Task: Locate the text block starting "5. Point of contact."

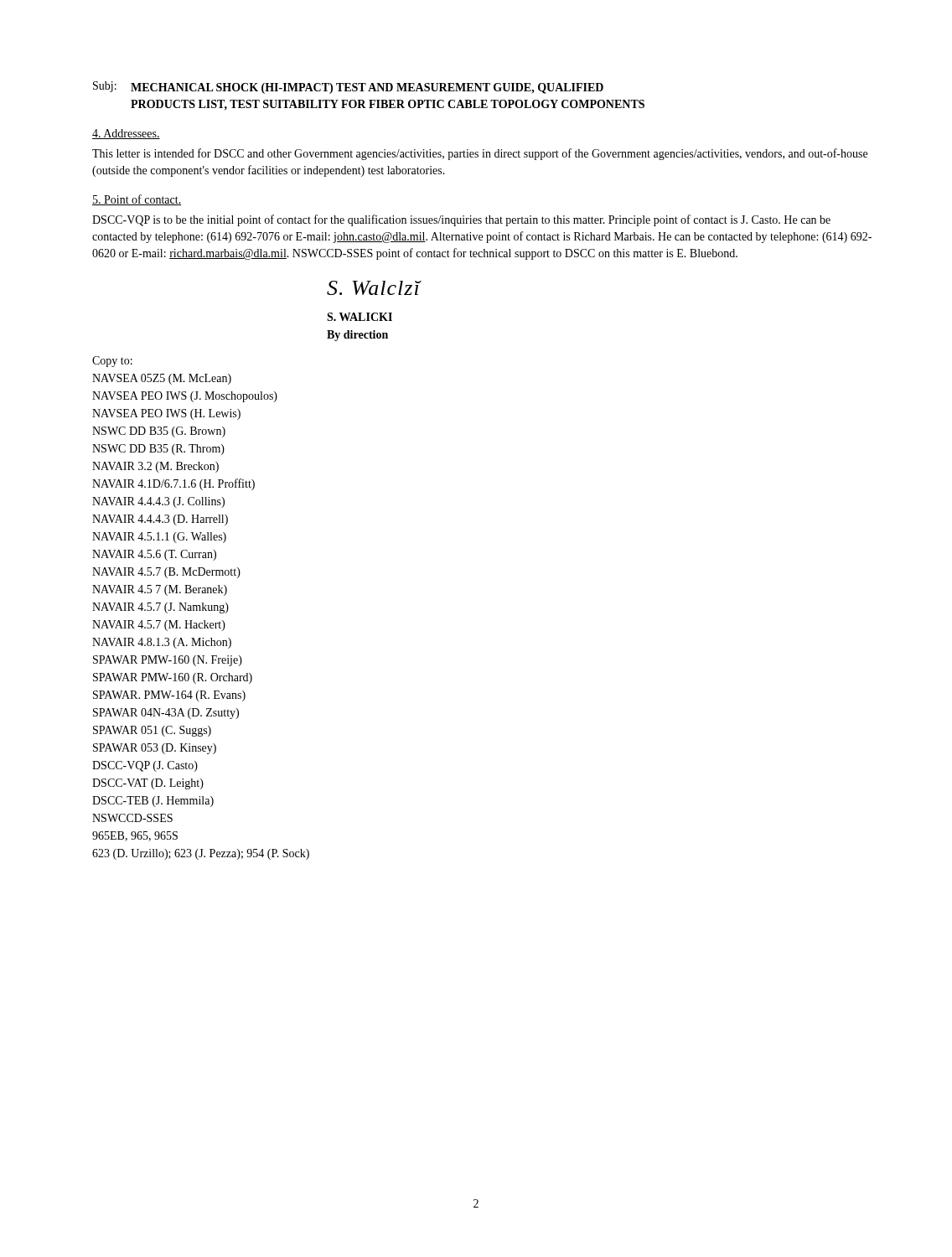Action: 137,200
